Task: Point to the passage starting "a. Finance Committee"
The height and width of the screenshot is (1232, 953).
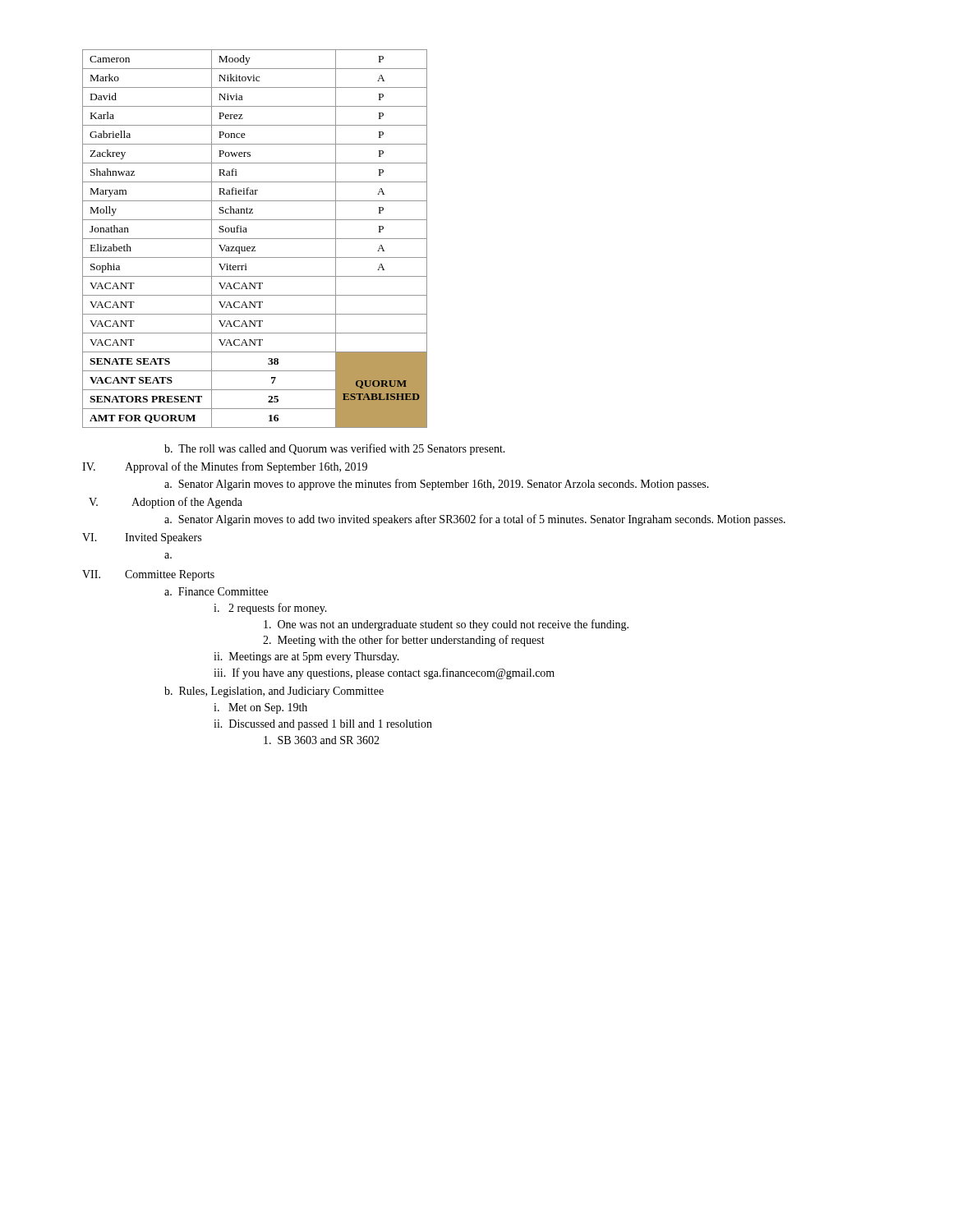Action: tap(216, 592)
